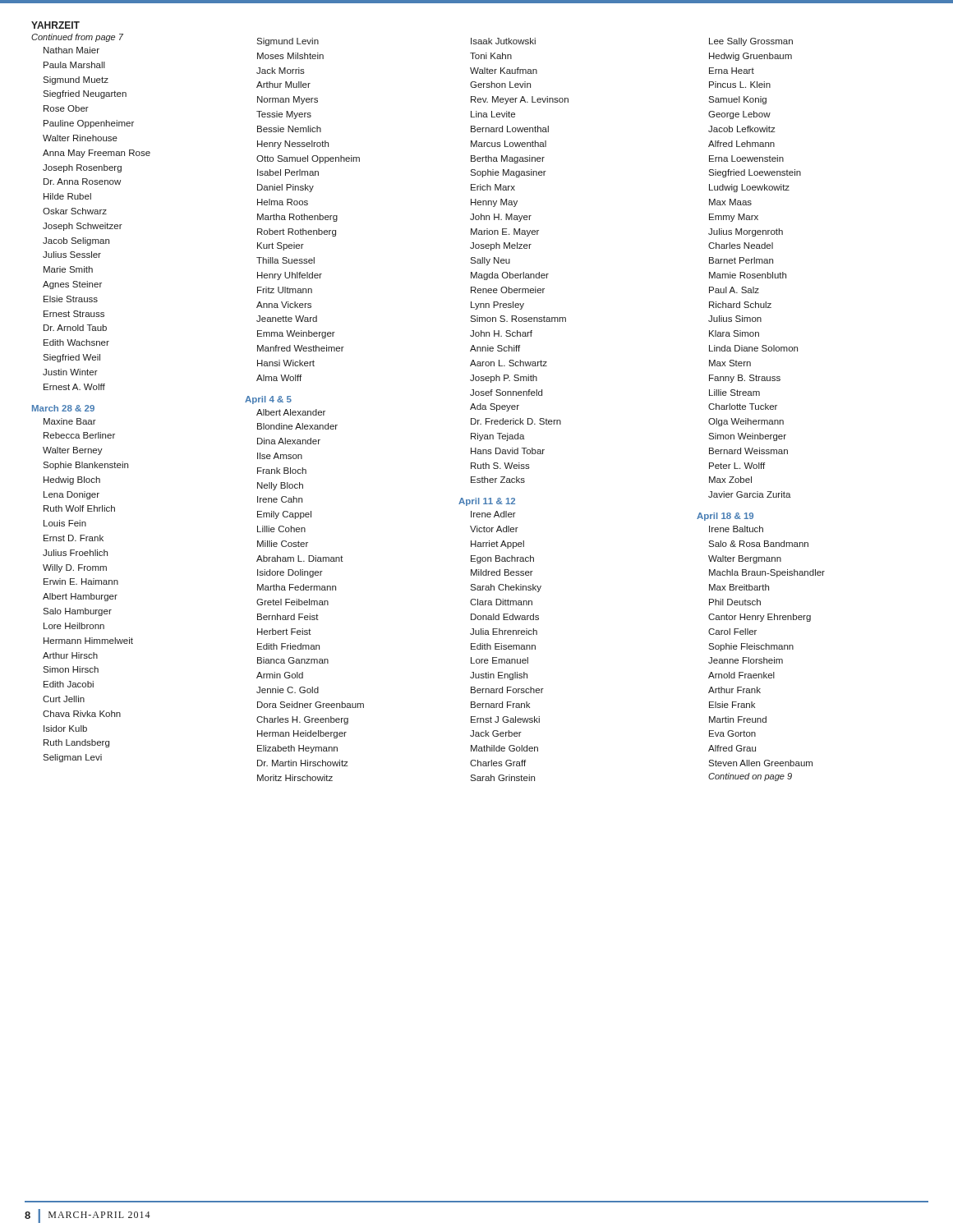
Task: Click on the text starting "Anna May Freeman Rose"
Action: (x=131, y=153)
